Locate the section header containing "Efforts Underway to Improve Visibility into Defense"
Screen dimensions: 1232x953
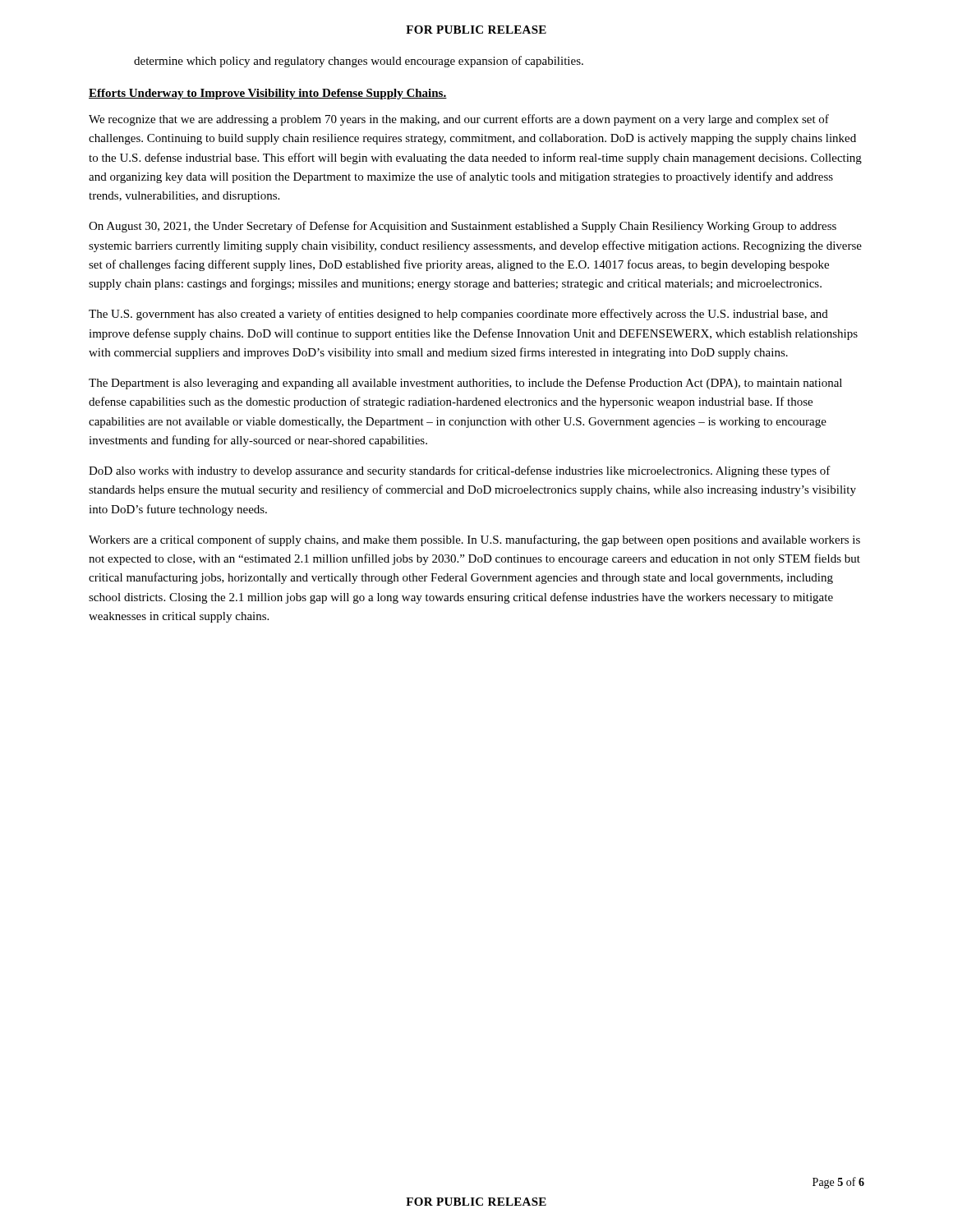(x=268, y=92)
